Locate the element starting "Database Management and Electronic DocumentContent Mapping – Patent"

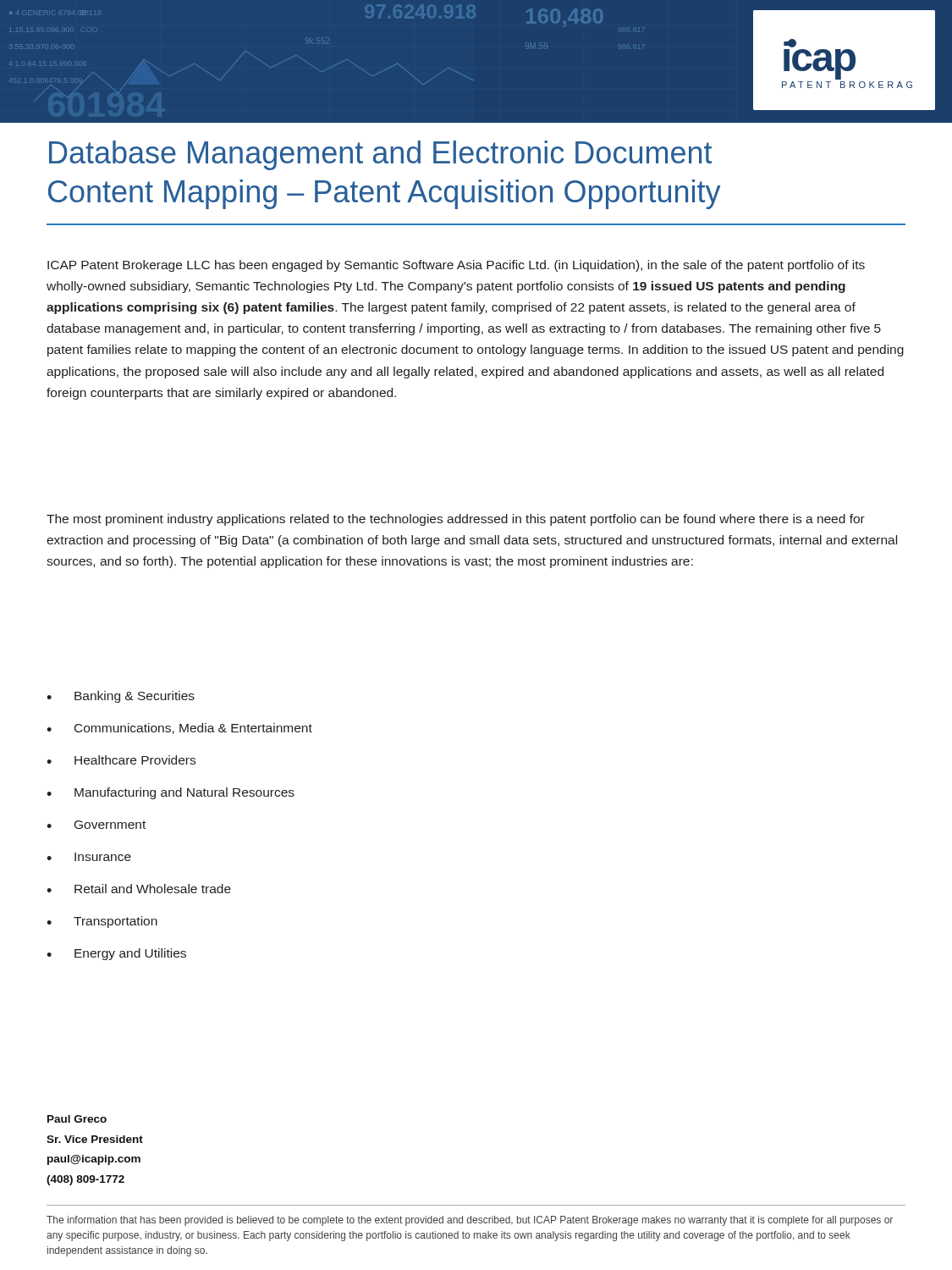coord(476,180)
